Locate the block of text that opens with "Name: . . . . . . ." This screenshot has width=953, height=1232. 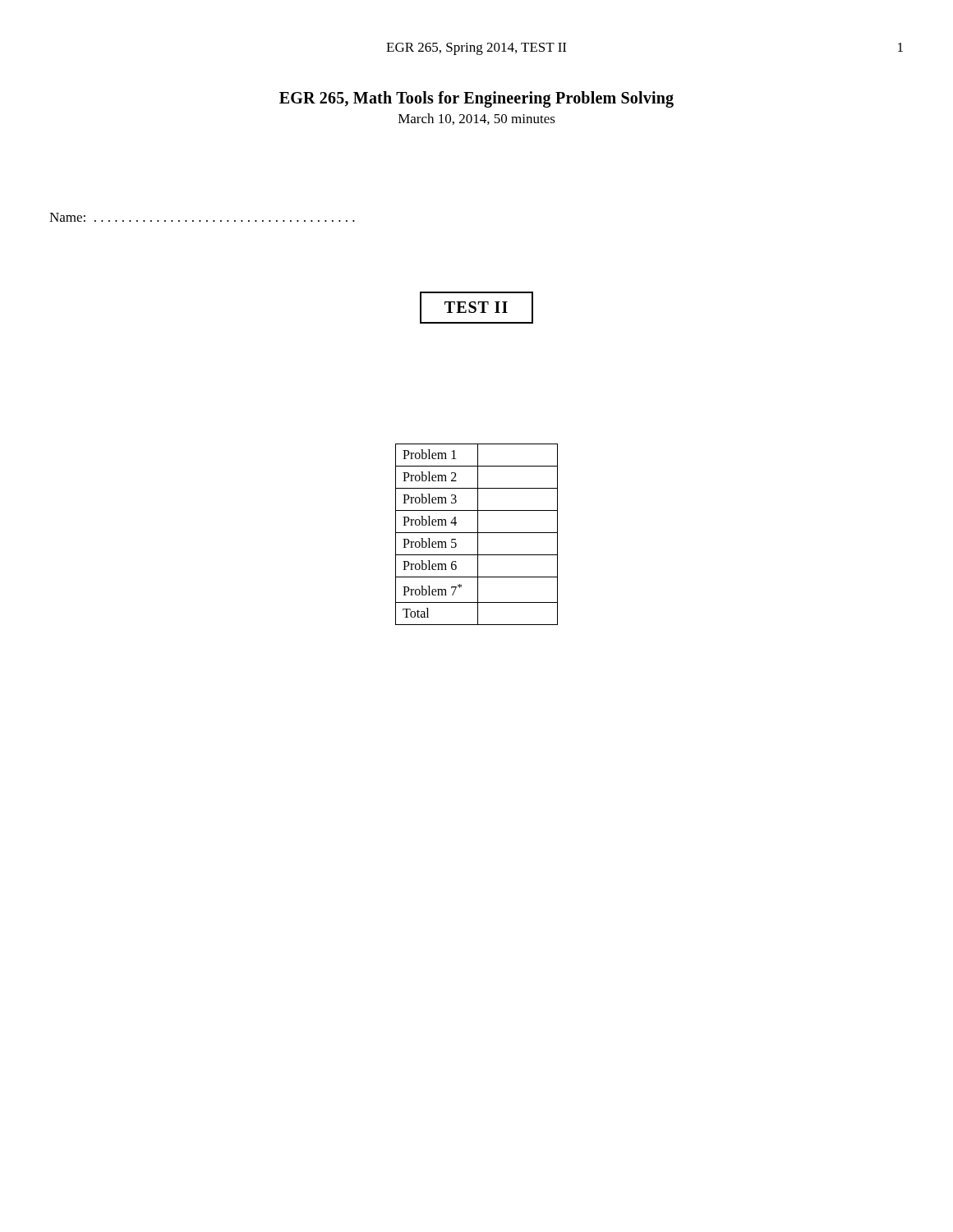pyautogui.click(x=202, y=217)
